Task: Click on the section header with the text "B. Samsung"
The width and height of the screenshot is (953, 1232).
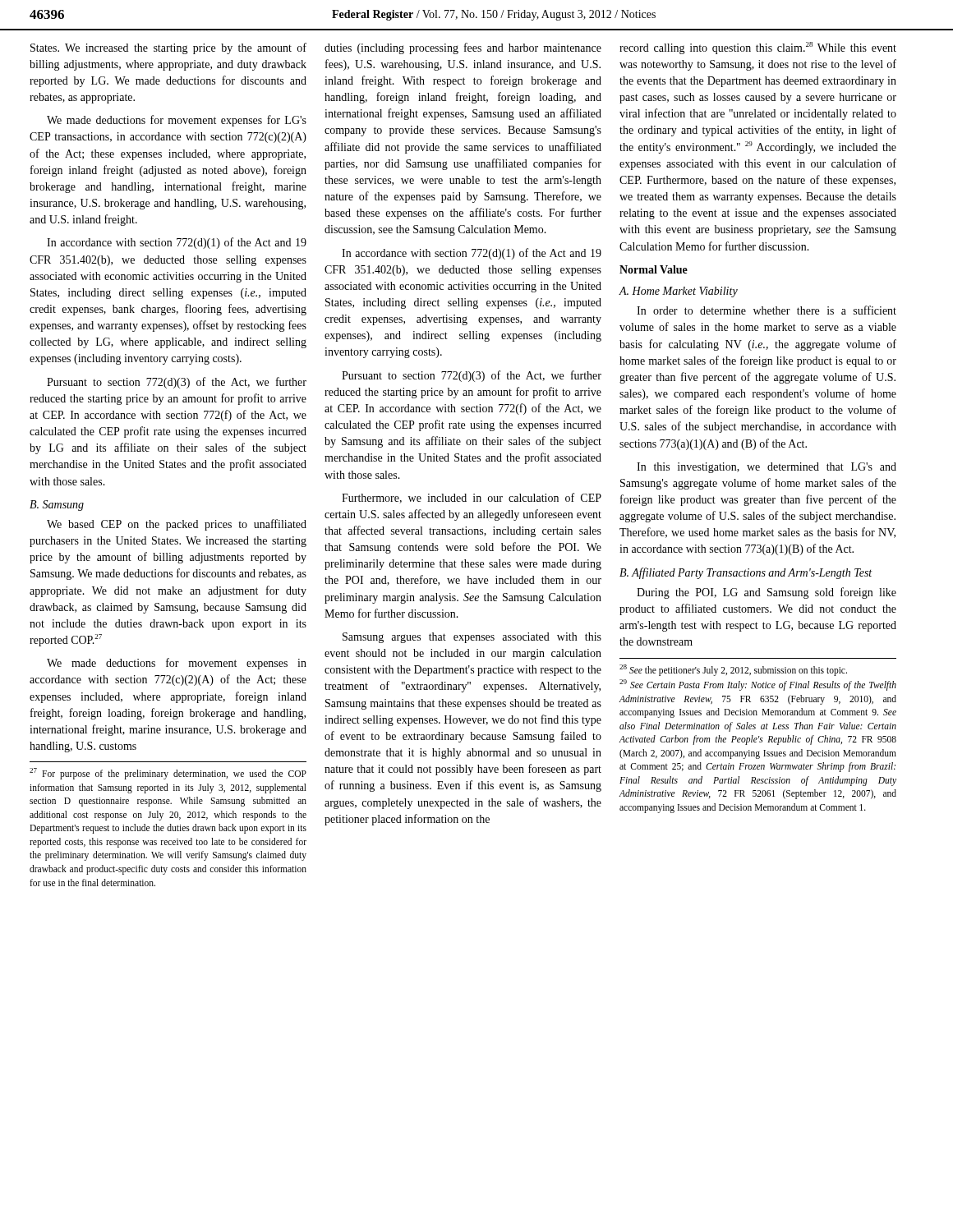Action: coord(57,505)
